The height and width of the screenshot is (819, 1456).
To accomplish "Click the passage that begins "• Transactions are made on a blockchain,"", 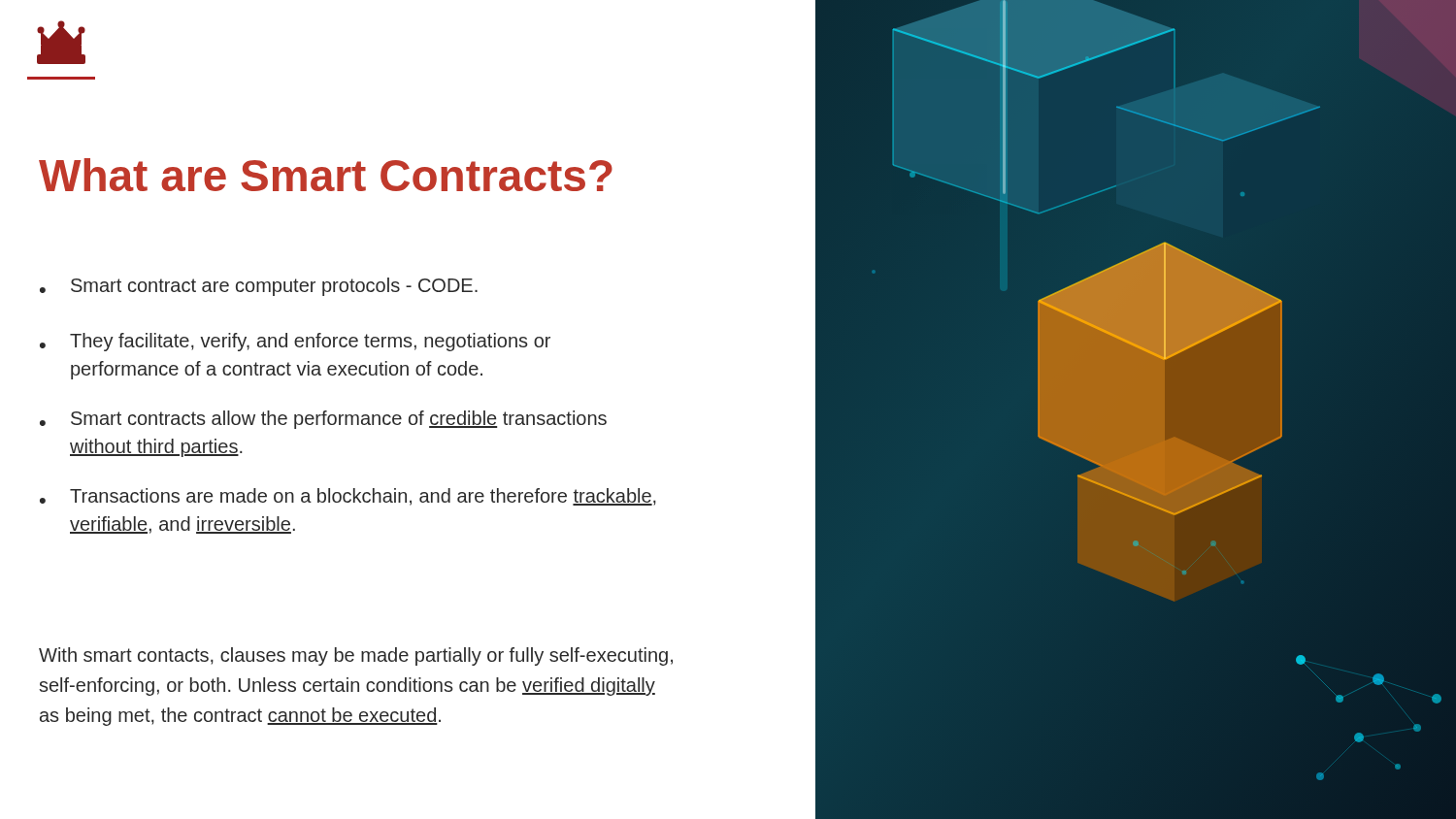I will [x=354, y=510].
